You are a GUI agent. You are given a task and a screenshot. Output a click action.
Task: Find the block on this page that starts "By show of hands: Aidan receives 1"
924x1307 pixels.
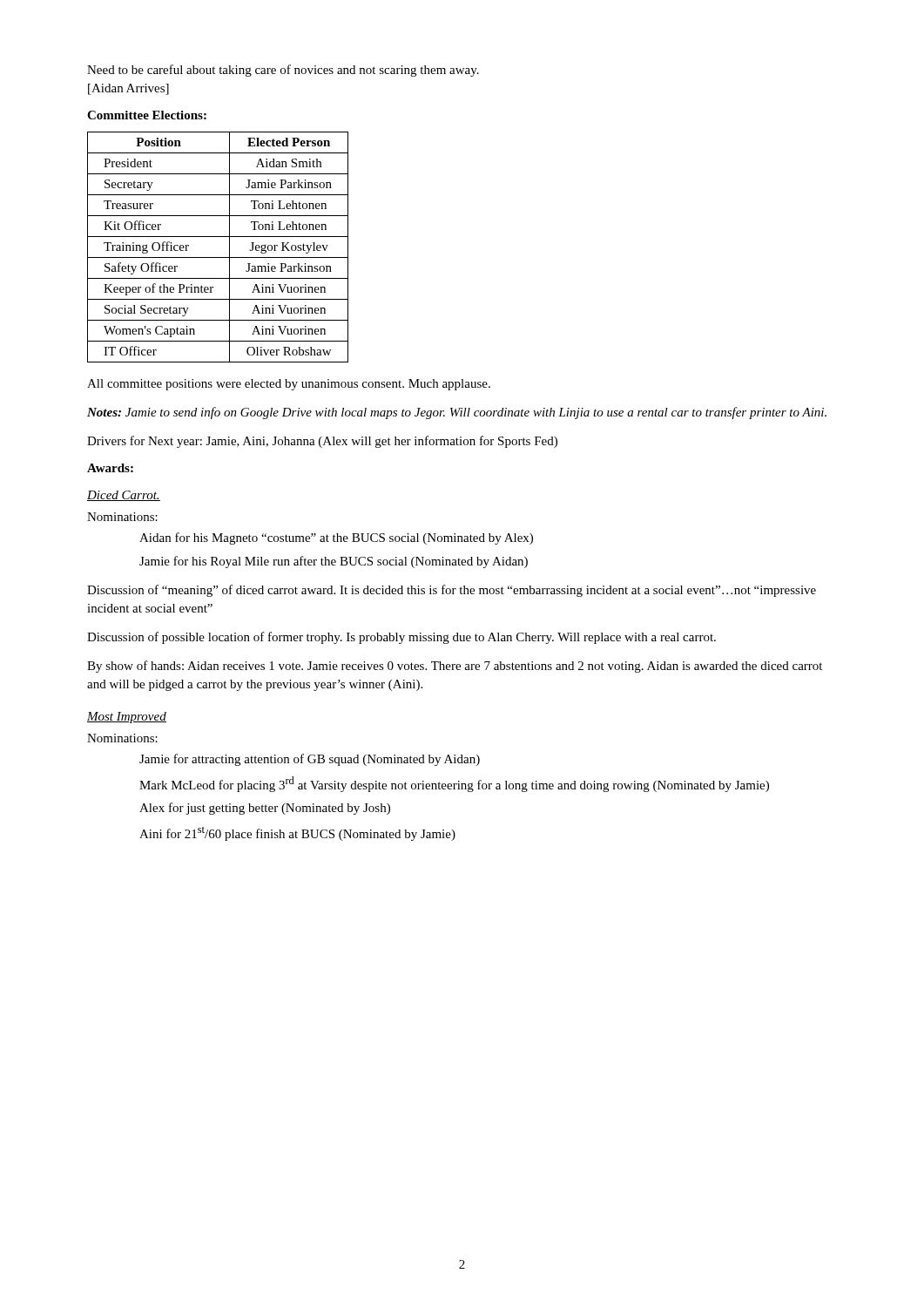(x=455, y=675)
